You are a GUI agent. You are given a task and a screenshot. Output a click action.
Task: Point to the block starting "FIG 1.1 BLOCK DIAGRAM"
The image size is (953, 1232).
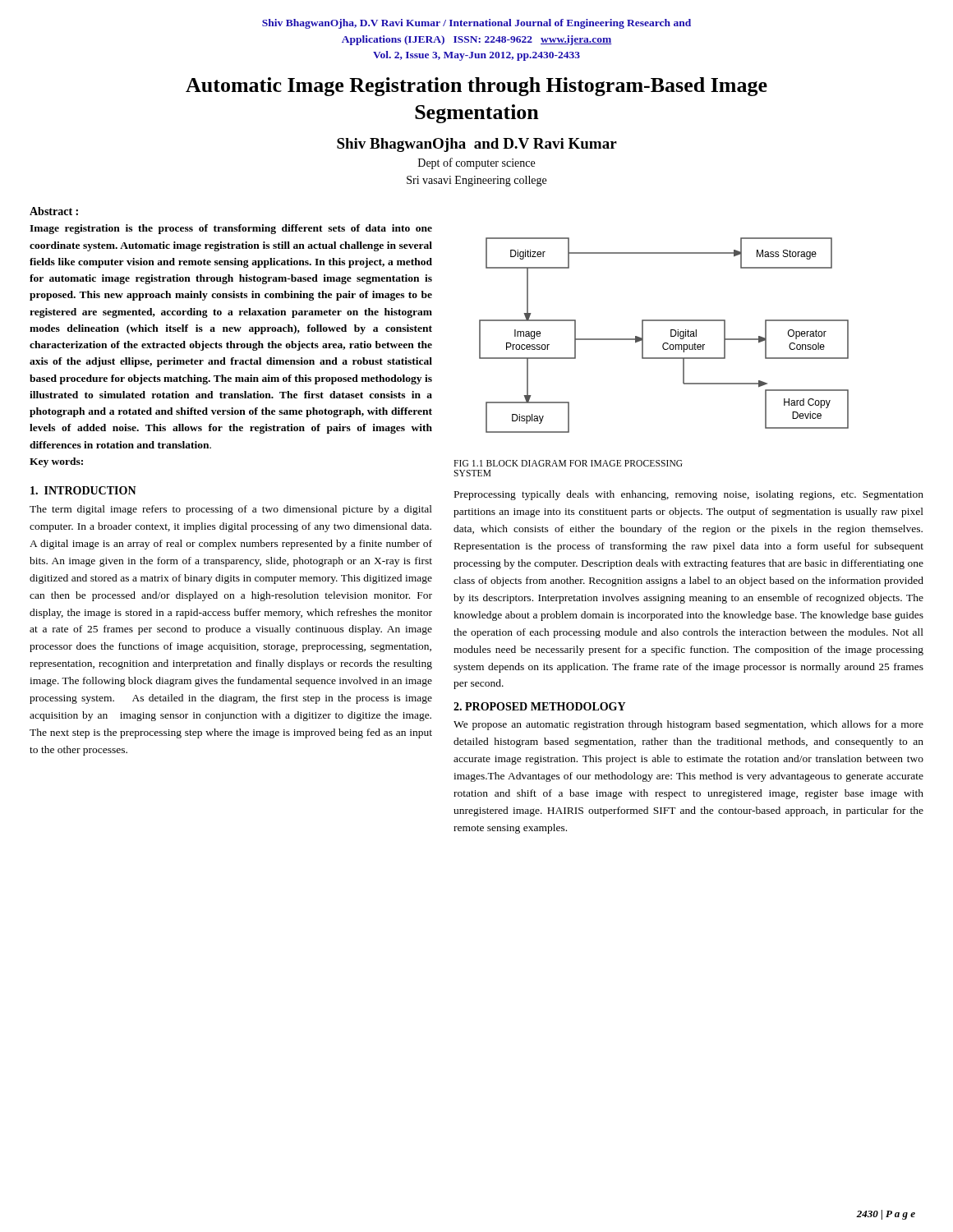tap(568, 468)
